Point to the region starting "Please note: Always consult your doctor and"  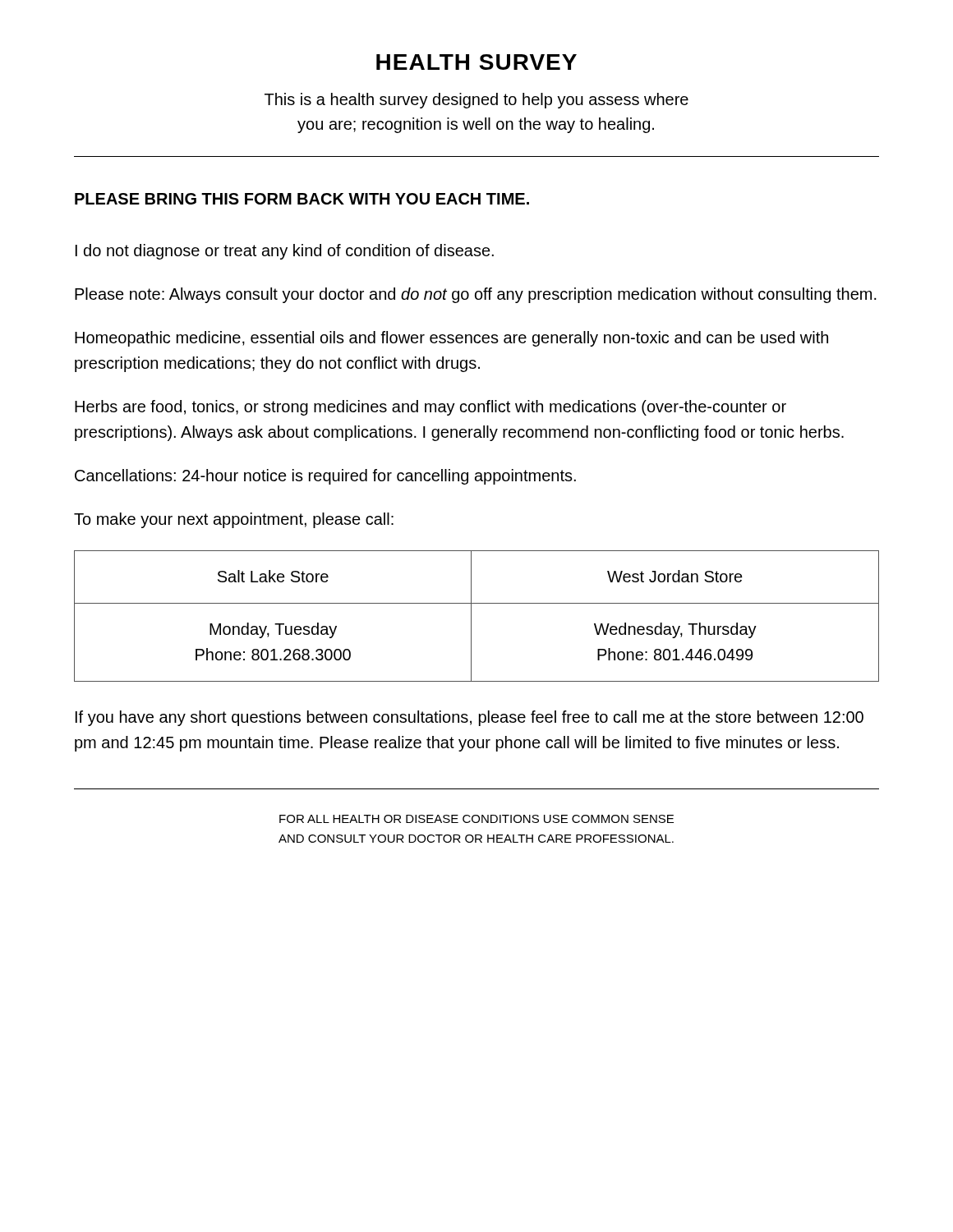(x=476, y=294)
